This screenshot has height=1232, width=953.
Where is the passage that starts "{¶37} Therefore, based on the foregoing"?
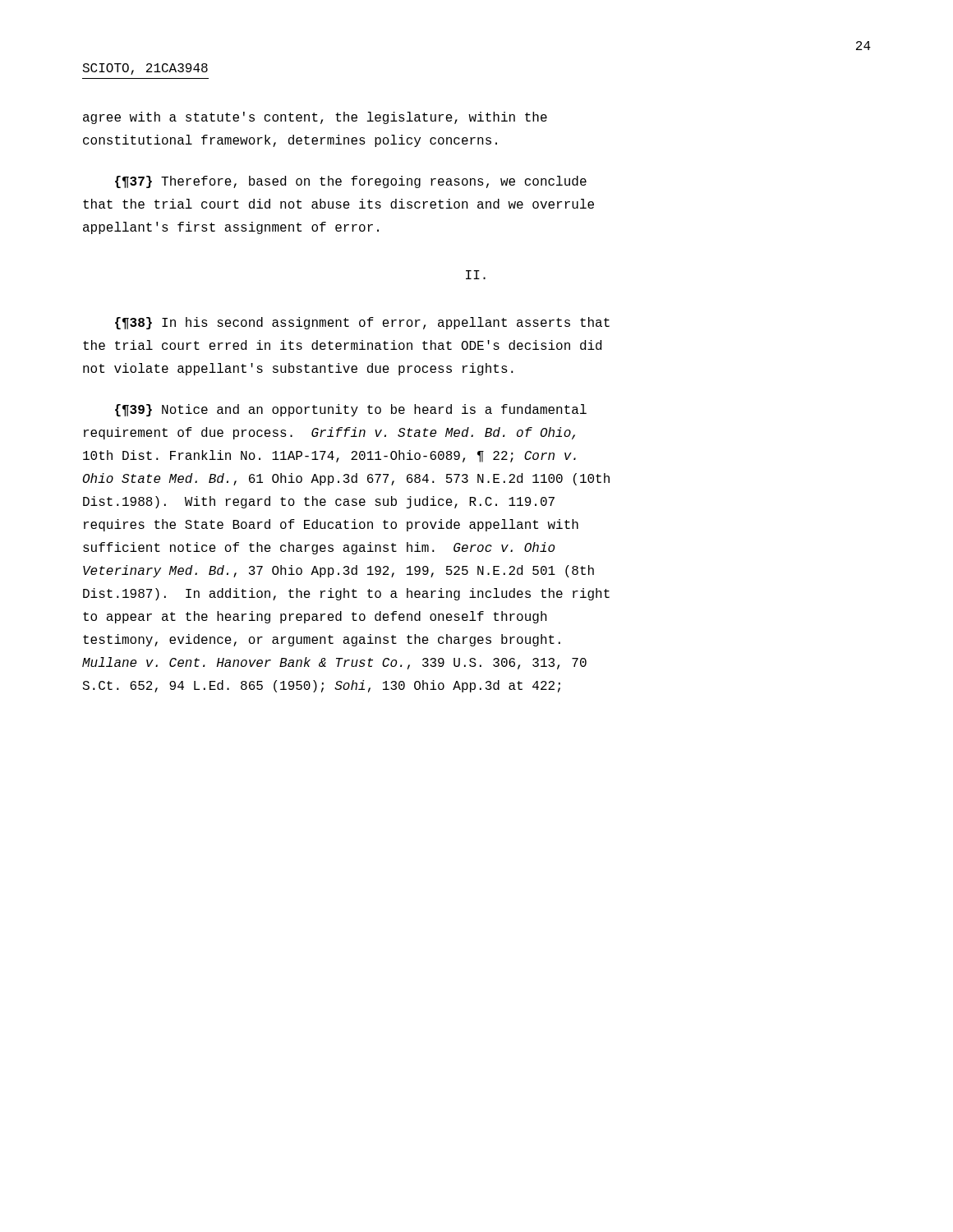339,205
